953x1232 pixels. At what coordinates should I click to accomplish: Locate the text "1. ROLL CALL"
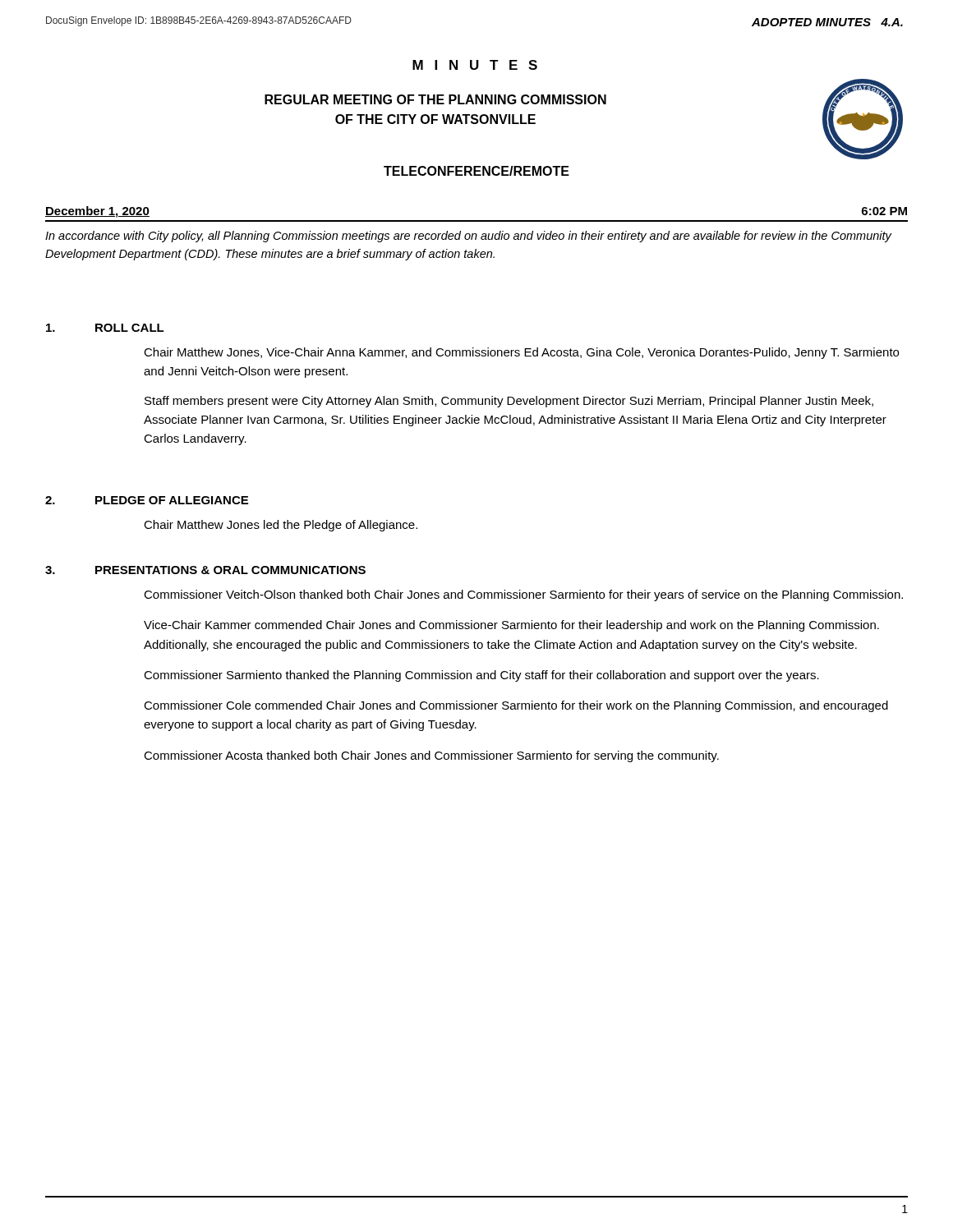click(105, 327)
